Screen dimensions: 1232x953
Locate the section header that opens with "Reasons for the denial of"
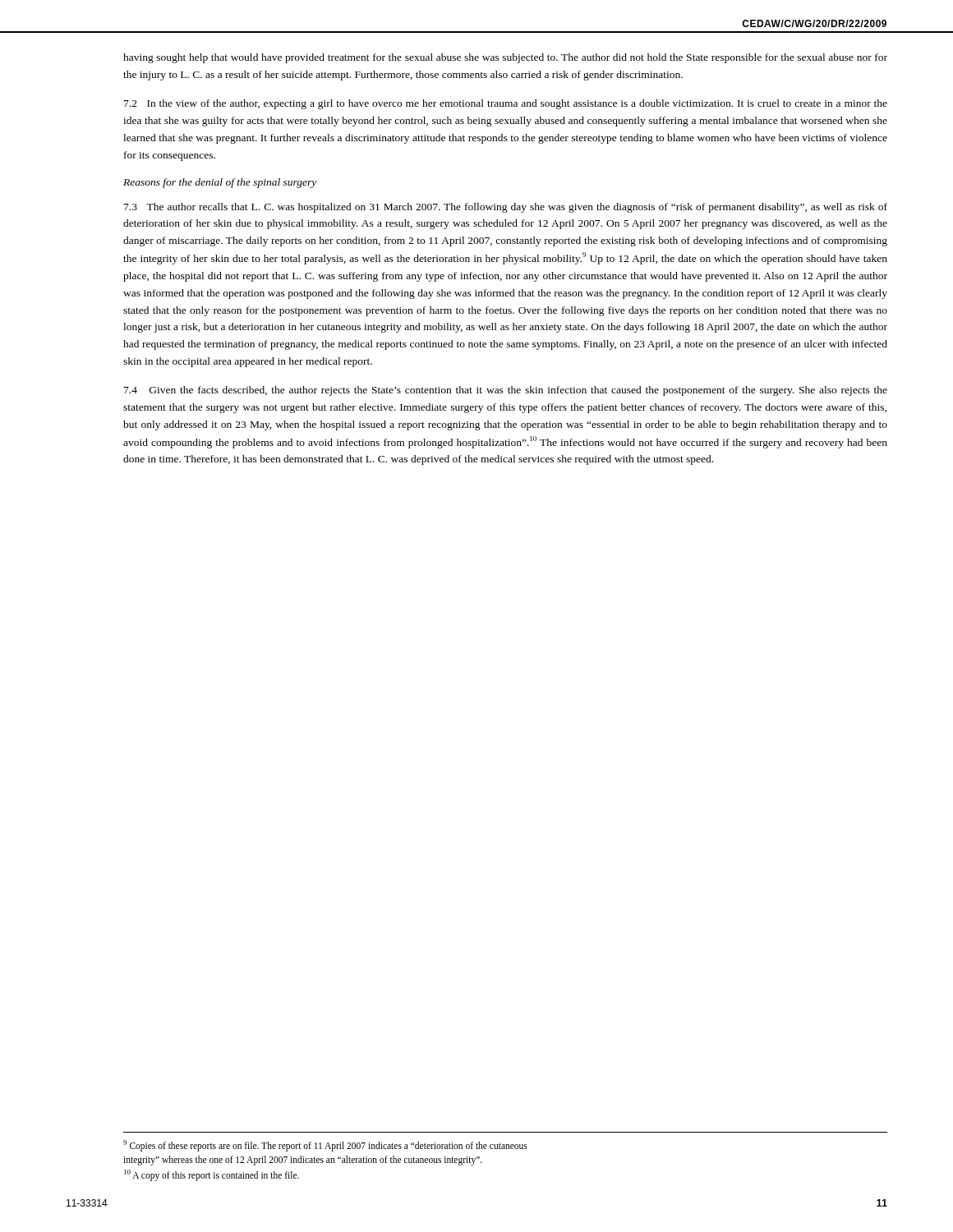click(x=220, y=182)
